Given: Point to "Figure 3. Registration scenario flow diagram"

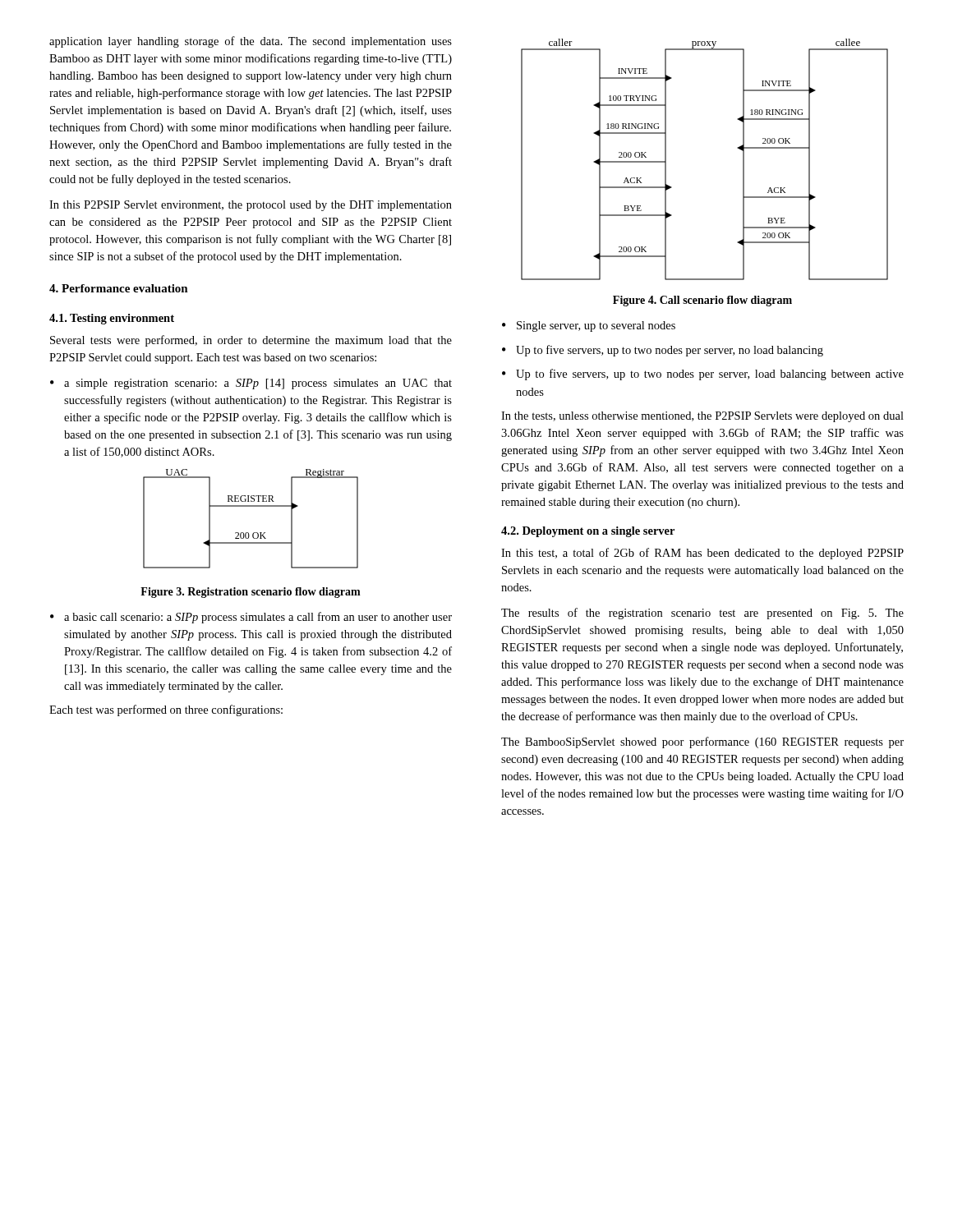Looking at the screenshot, I should pyautogui.click(x=251, y=592).
